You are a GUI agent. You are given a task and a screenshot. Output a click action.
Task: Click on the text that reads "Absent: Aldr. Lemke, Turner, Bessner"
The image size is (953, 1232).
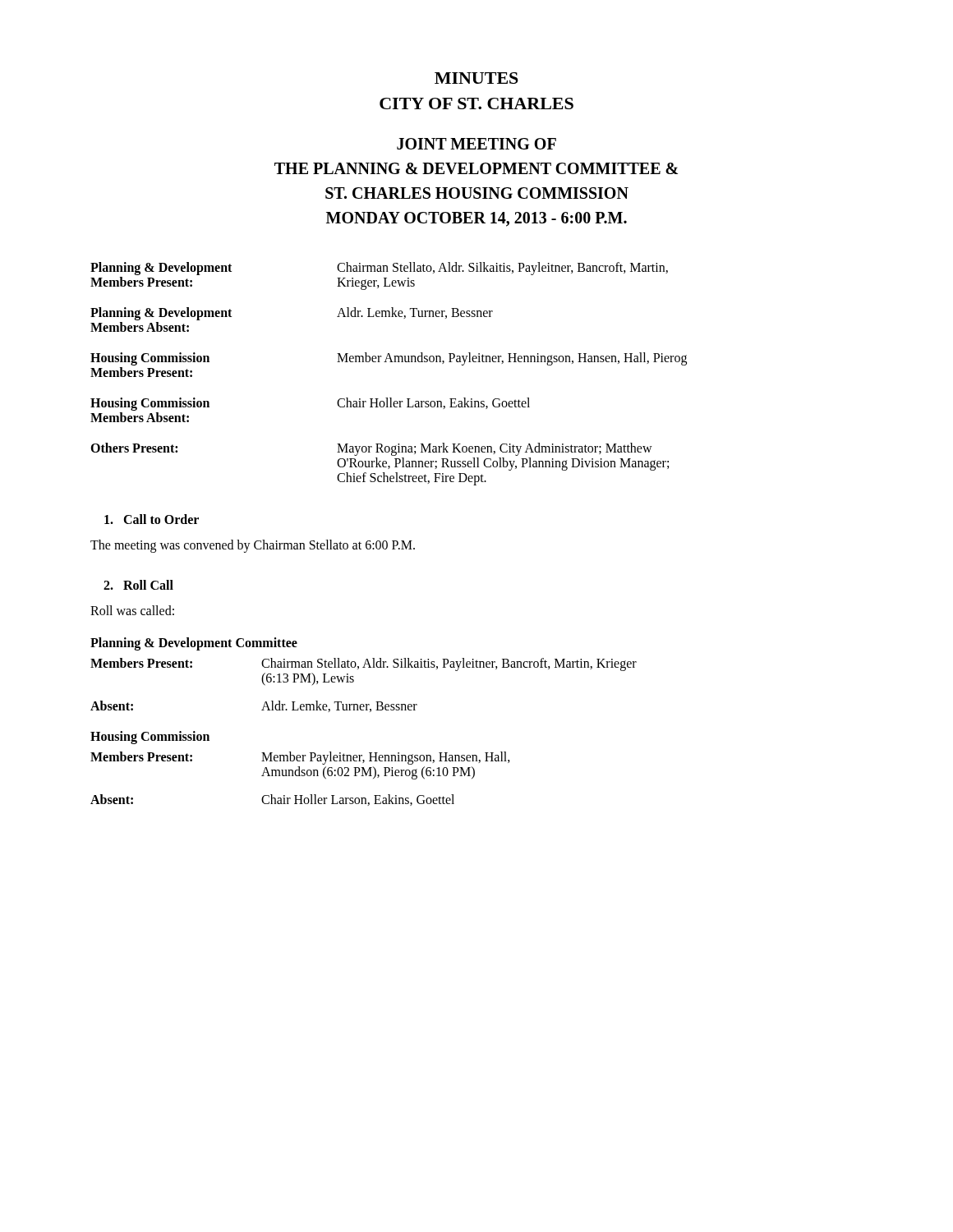click(x=118, y=706)
